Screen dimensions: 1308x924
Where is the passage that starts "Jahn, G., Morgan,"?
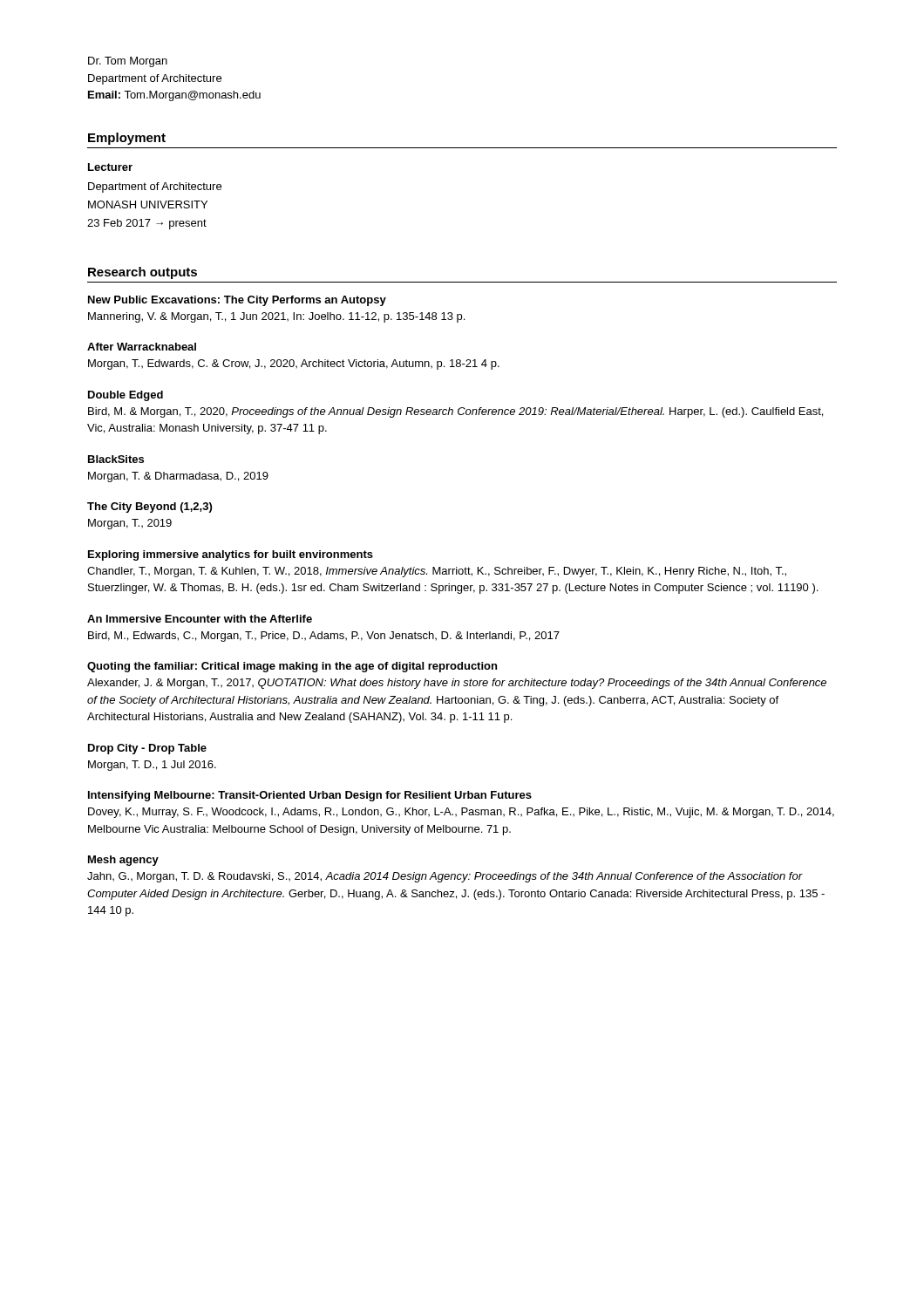click(456, 893)
